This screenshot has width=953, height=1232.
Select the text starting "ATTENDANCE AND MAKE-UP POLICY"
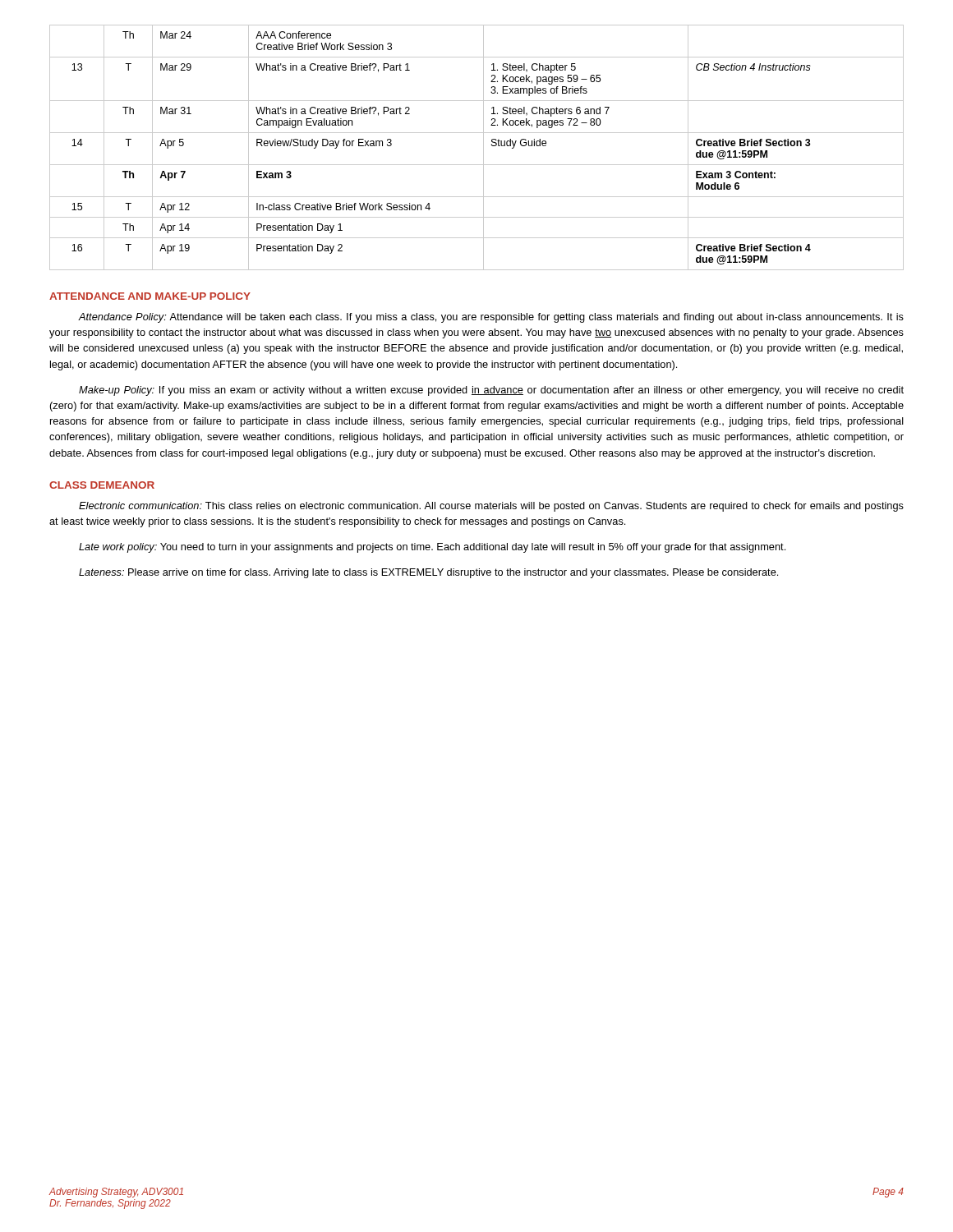tap(150, 296)
